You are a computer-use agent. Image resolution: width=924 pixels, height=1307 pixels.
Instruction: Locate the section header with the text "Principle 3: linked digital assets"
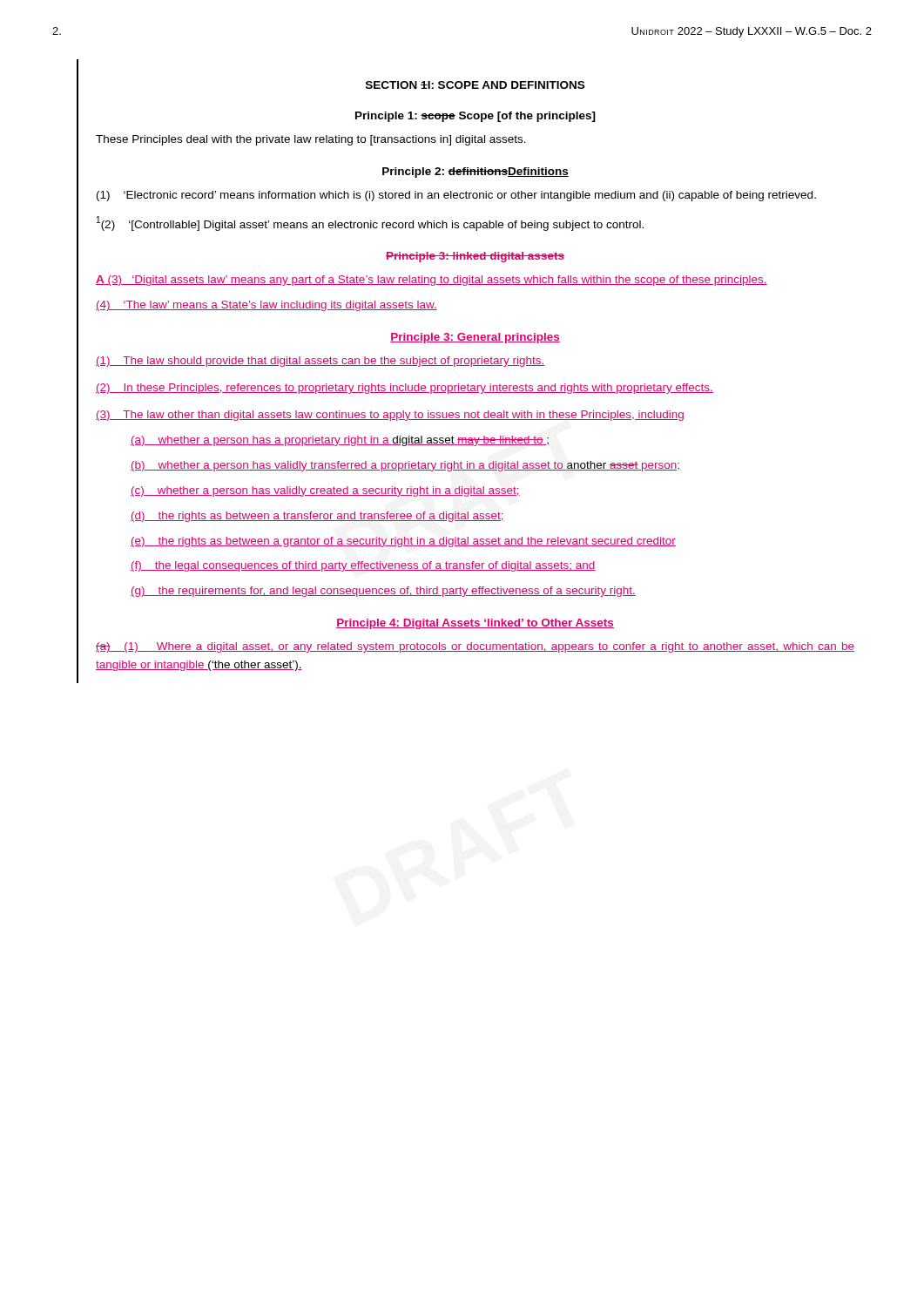coord(475,256)
